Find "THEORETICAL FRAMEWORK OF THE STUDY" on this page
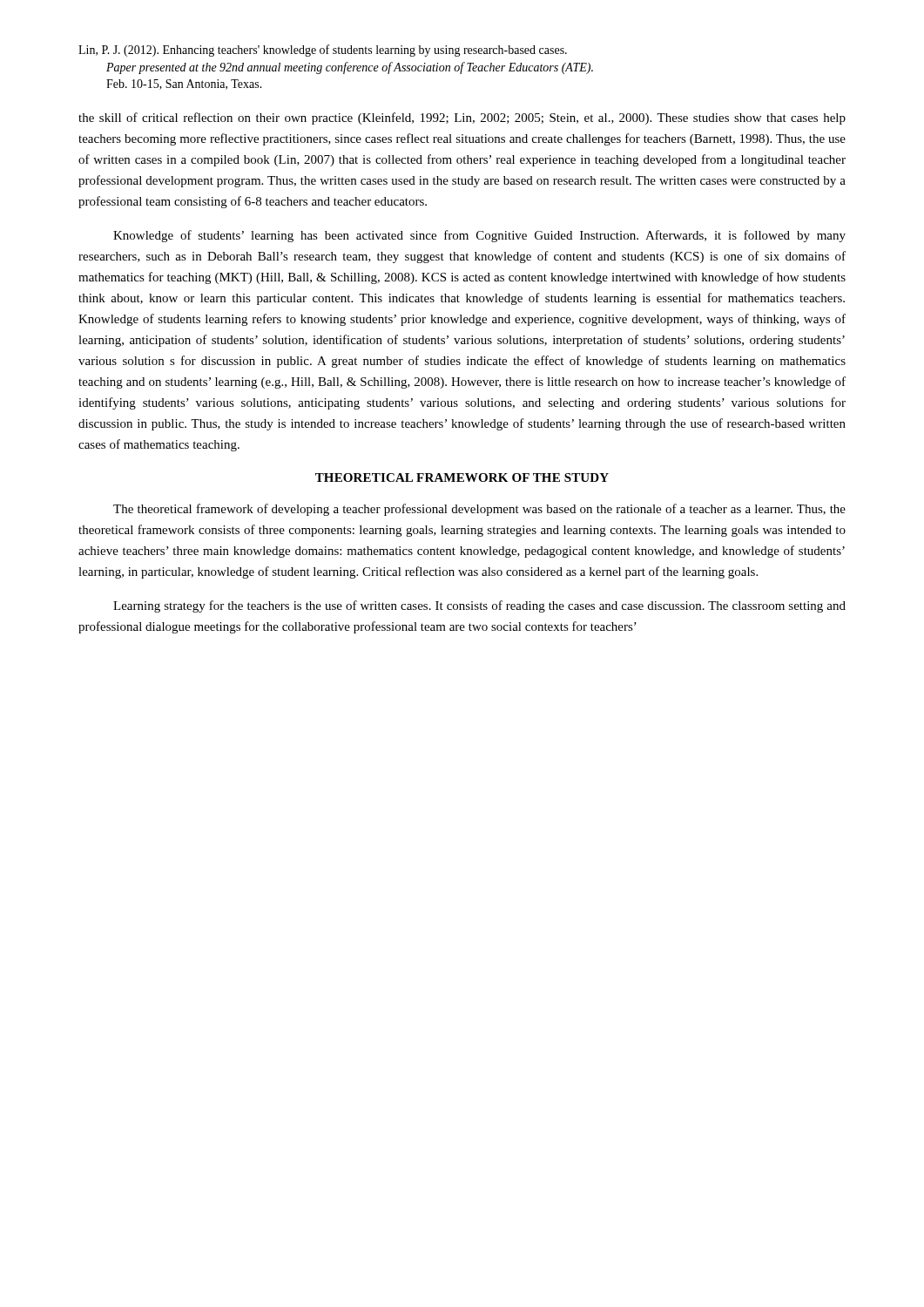 tap(462, 477)
